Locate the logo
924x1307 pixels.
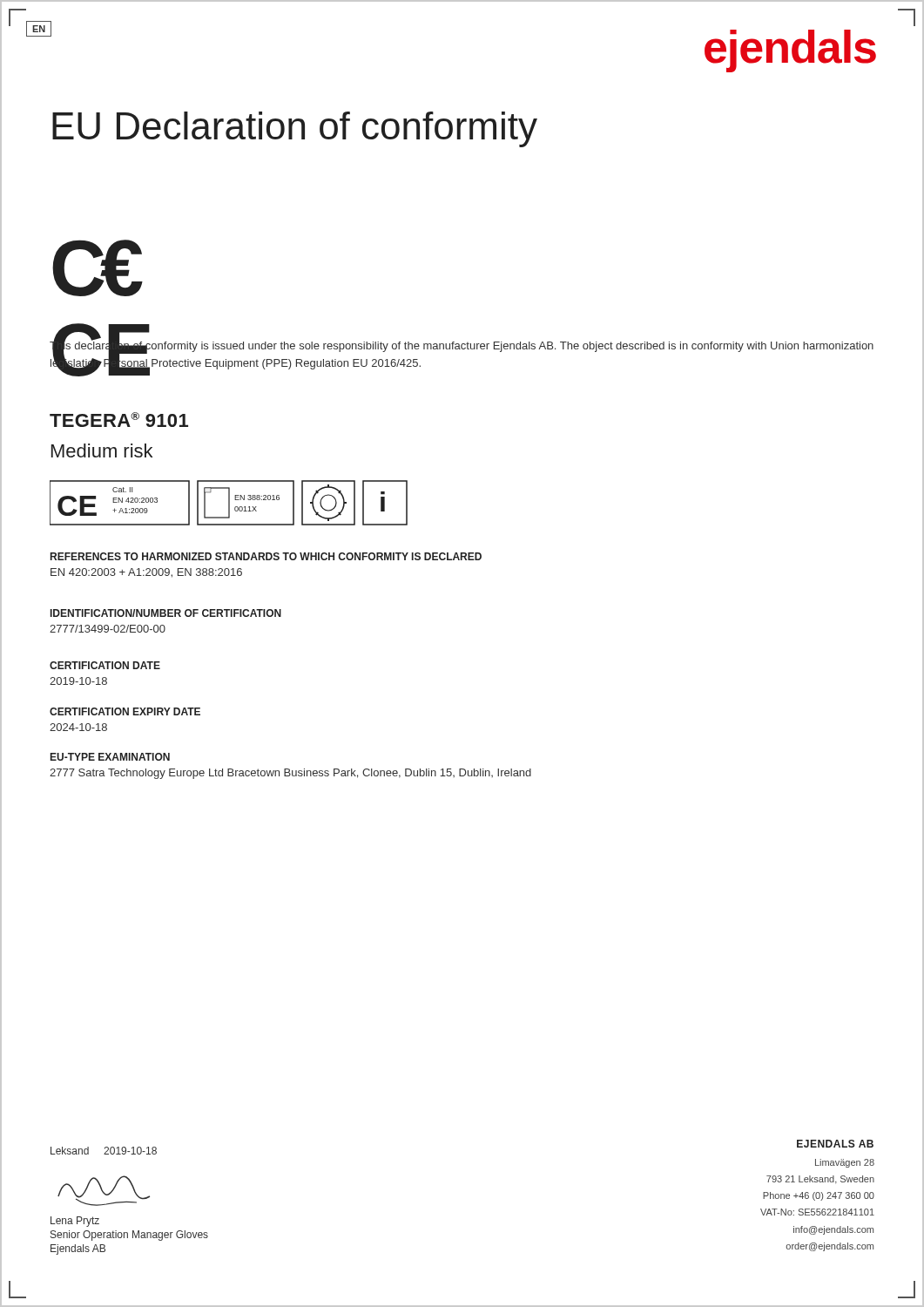coord(790,47)
